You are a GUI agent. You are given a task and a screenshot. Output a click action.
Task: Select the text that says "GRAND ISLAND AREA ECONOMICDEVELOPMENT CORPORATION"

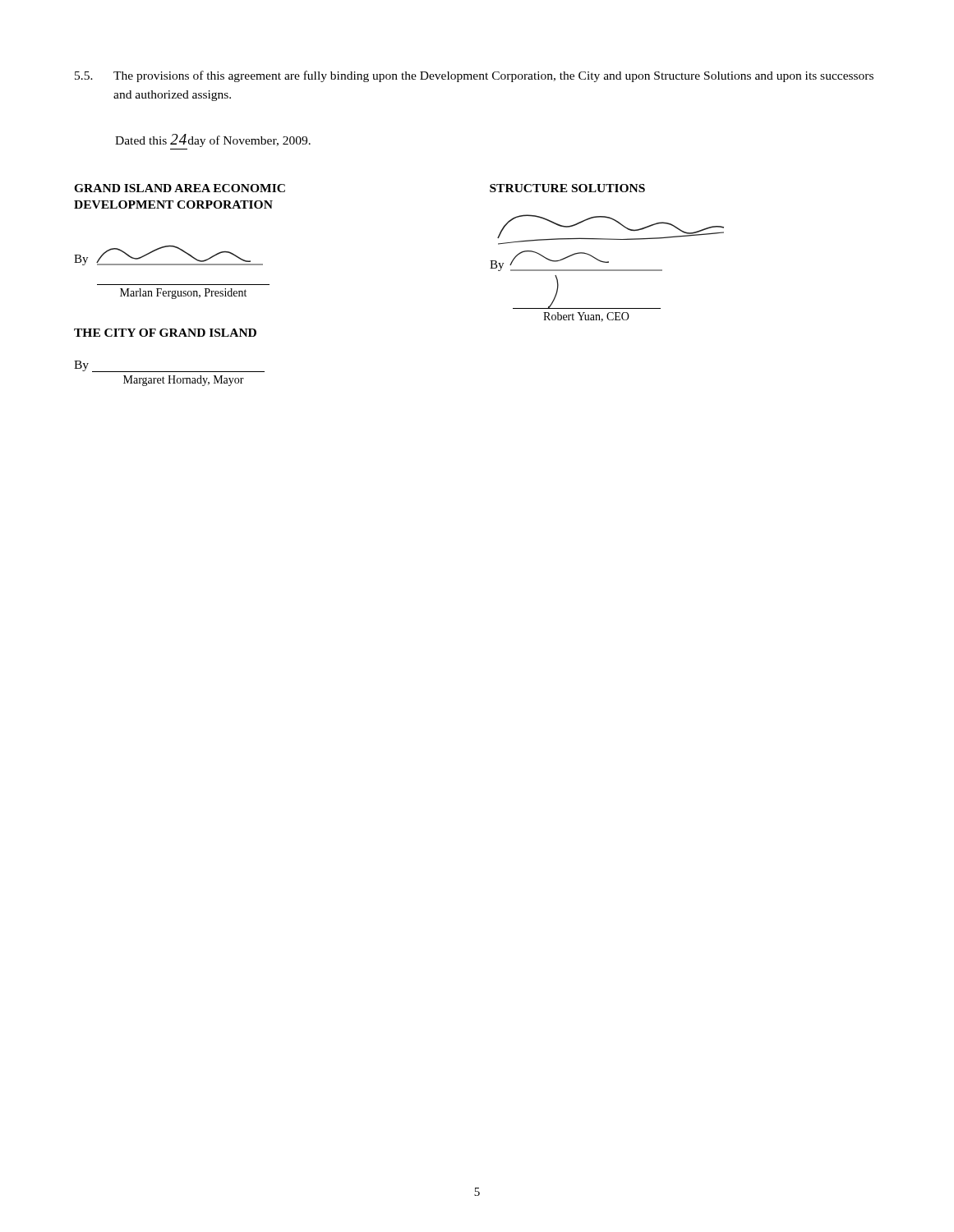tap(180, 196)
